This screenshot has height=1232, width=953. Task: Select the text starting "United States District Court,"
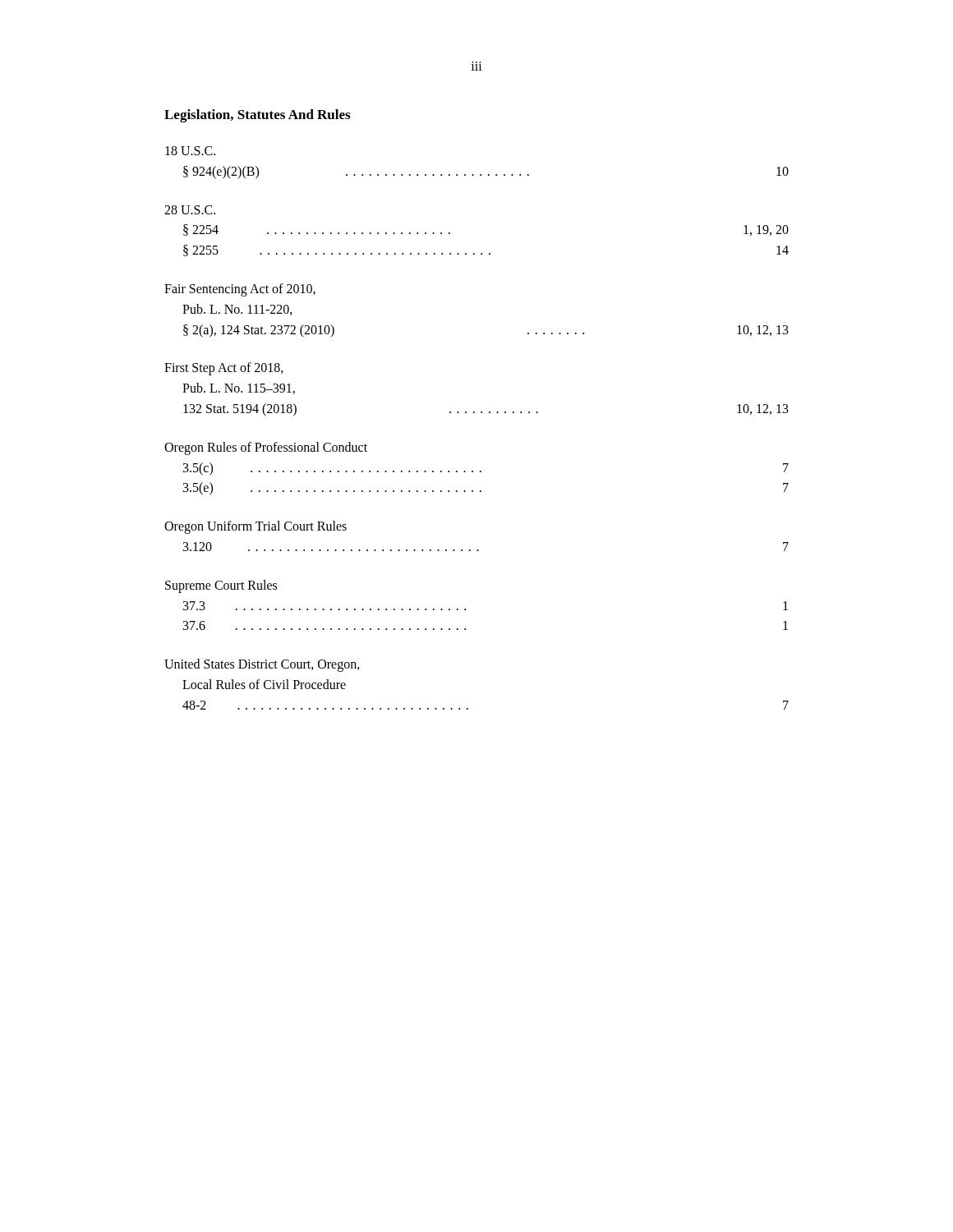pyautogui.click(x=262, y=665)
